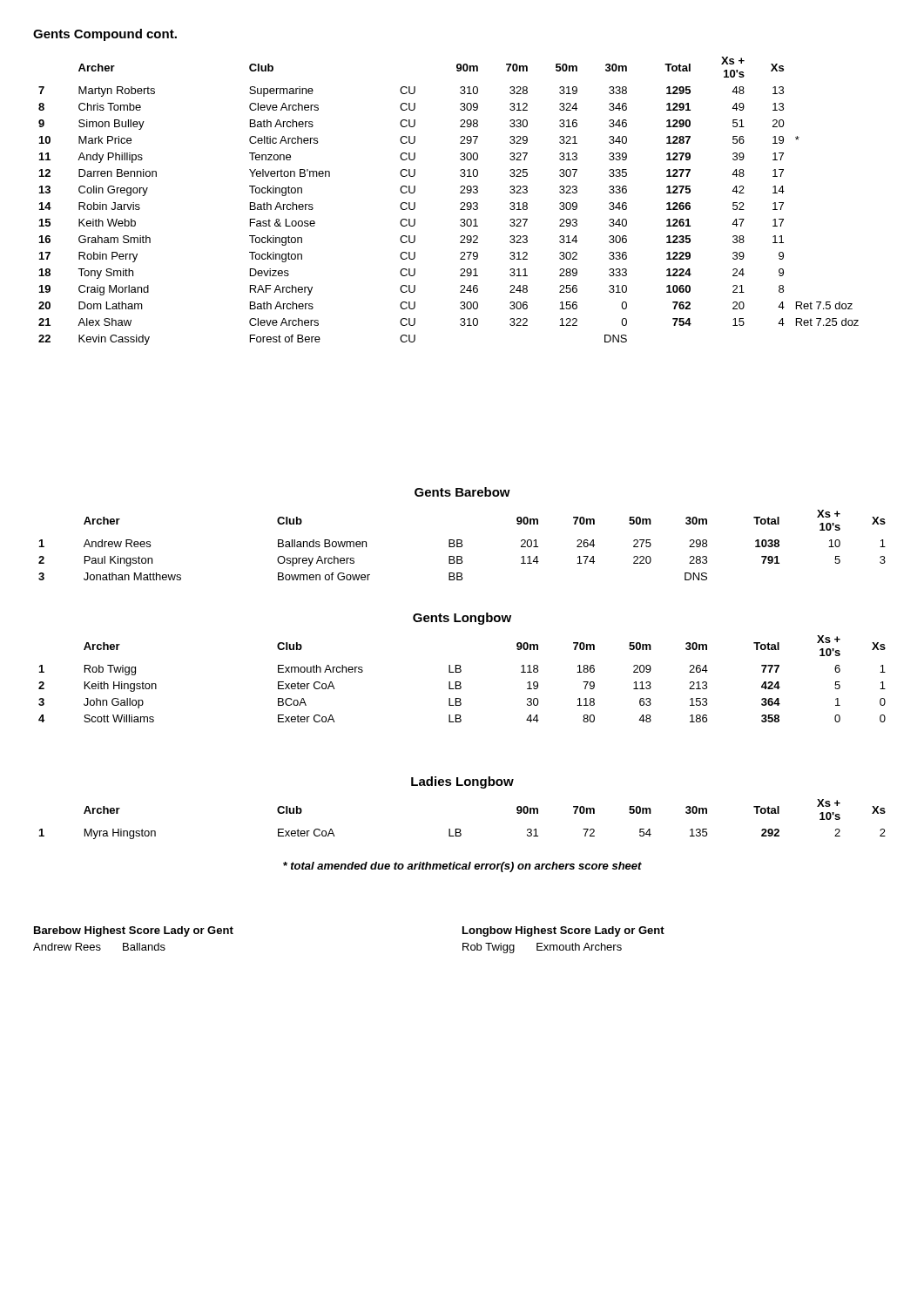Find the element starting "Ladies Longbow"
The width and height of the screenshot is (924, 1307).
click(462, 781)
